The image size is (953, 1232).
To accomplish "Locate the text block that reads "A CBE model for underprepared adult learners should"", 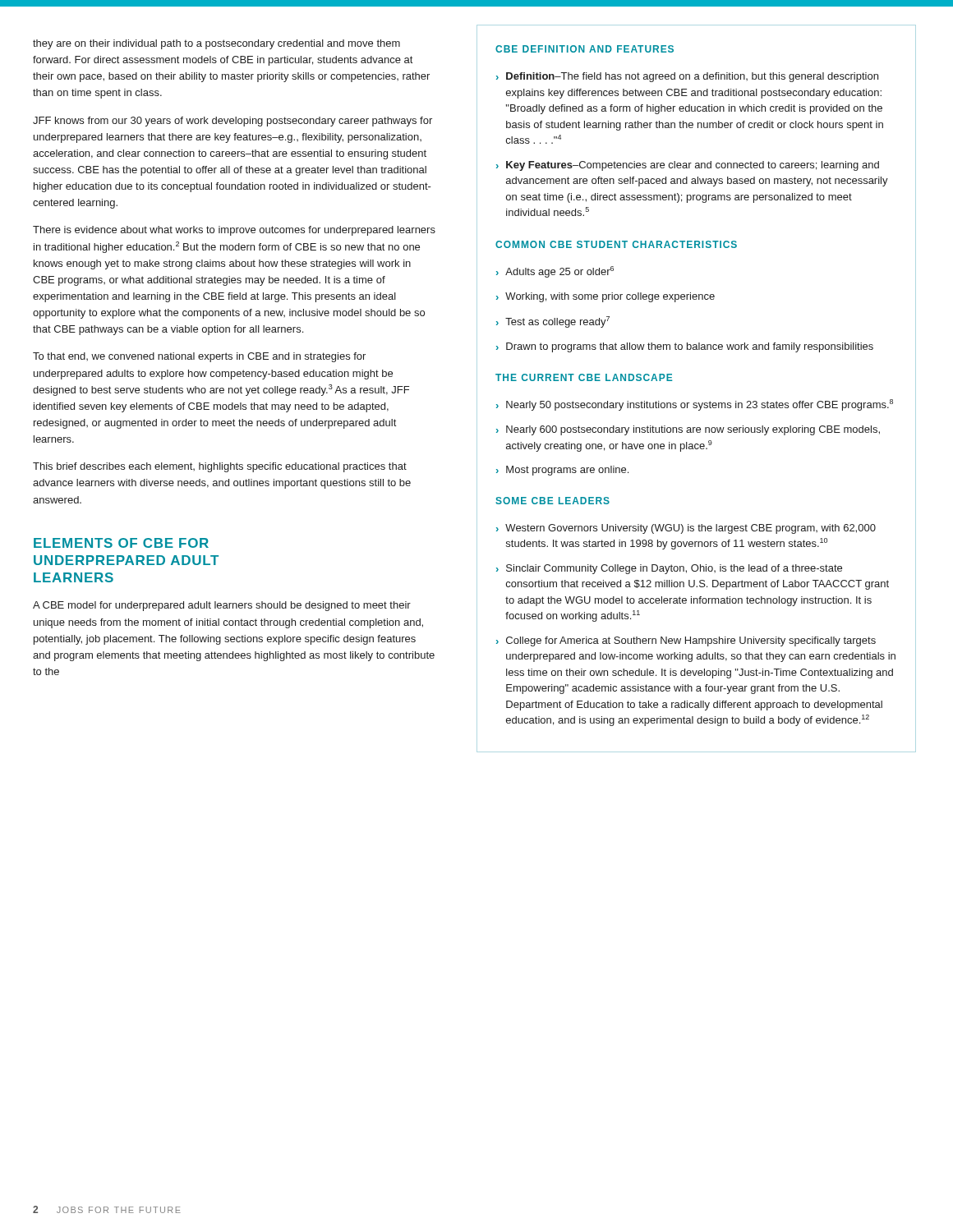I will click(x=234, y=639).
